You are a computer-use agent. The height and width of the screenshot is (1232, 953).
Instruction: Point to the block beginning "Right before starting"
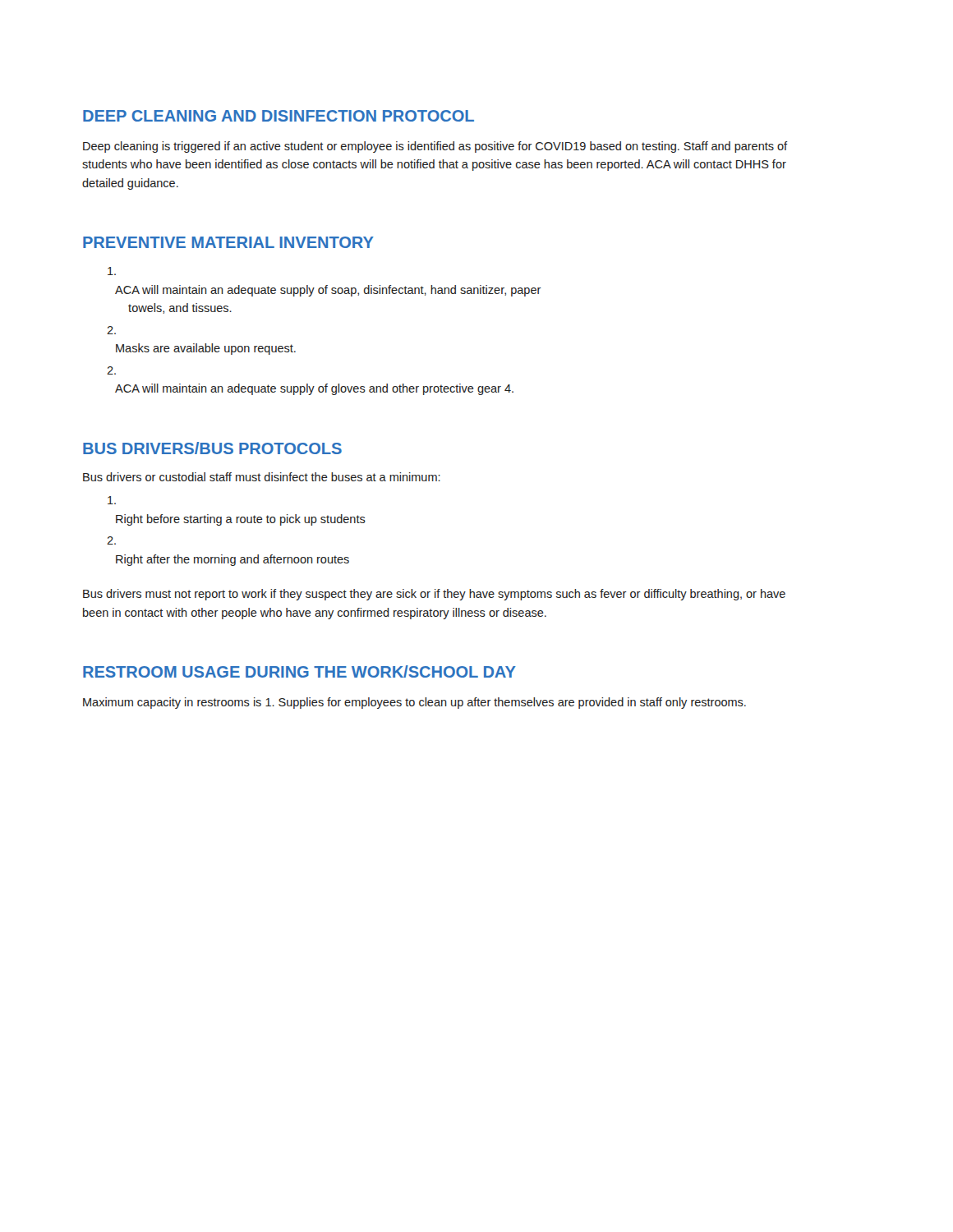(112, 500)
